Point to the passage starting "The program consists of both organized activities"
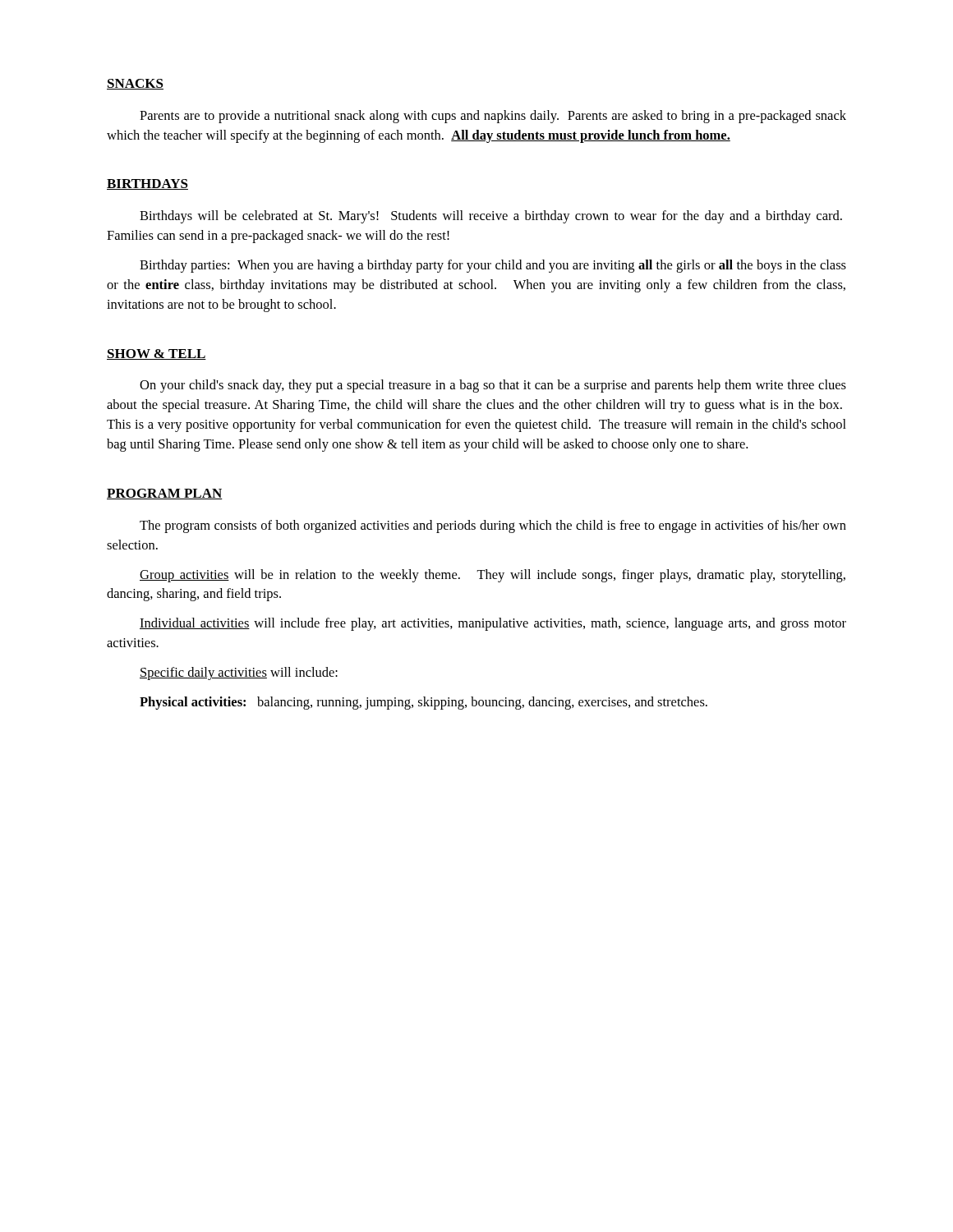953x1232 pixels. click(476, 535)
